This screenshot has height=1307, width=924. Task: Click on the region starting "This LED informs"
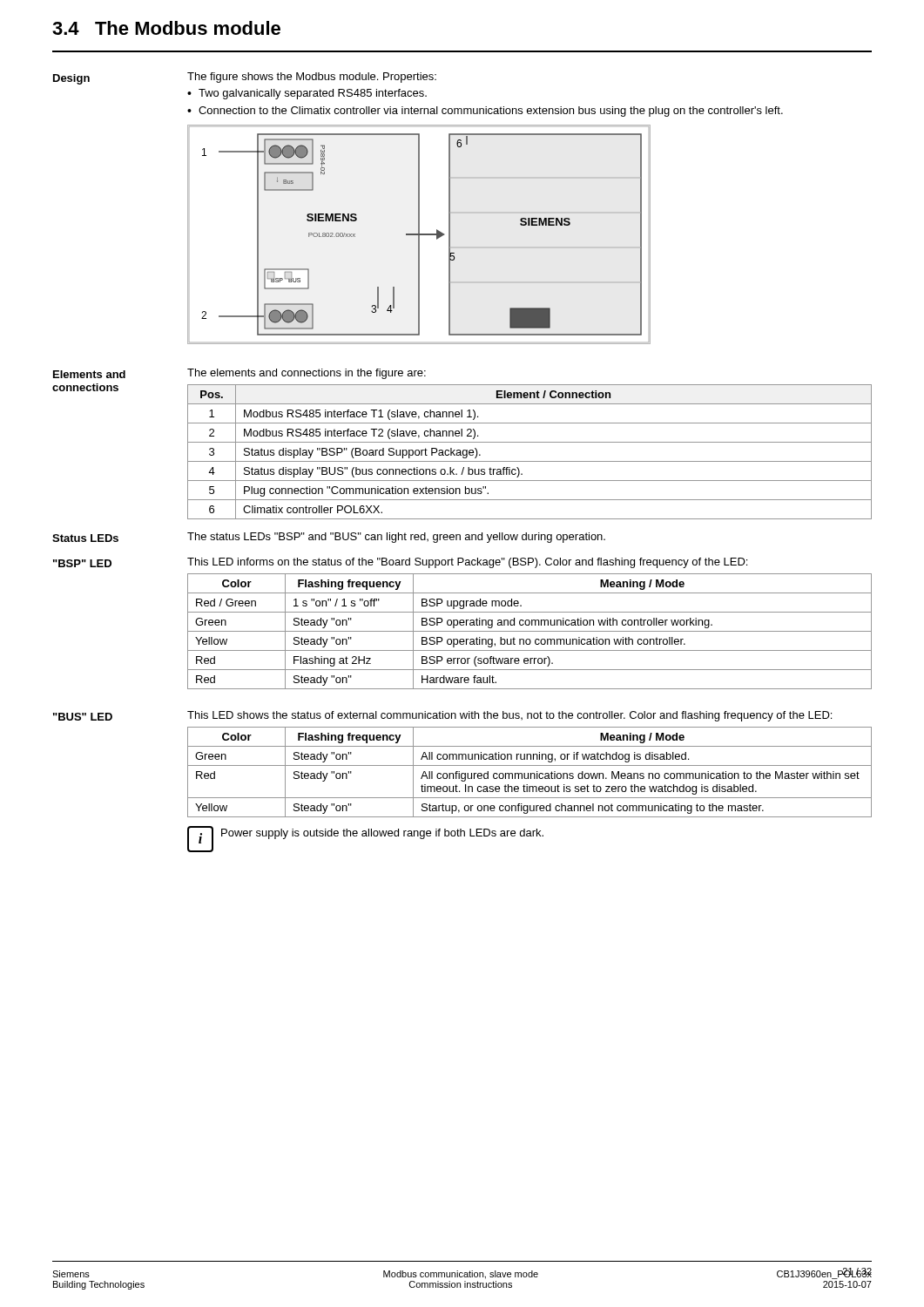(x=468, y=562)
